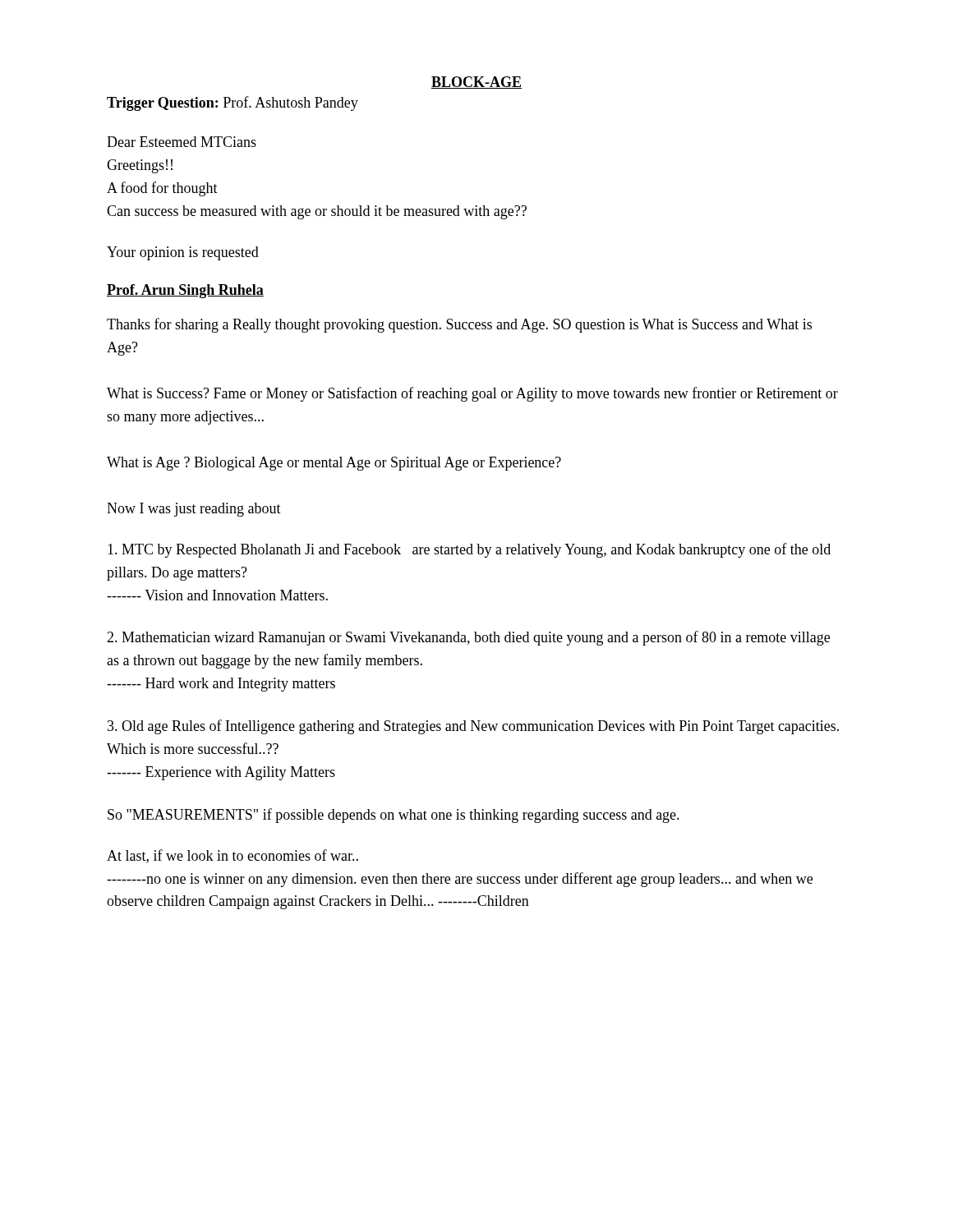Locate the text starting "Thanks for sharing a Really thought provoking"

click(460, 336)
